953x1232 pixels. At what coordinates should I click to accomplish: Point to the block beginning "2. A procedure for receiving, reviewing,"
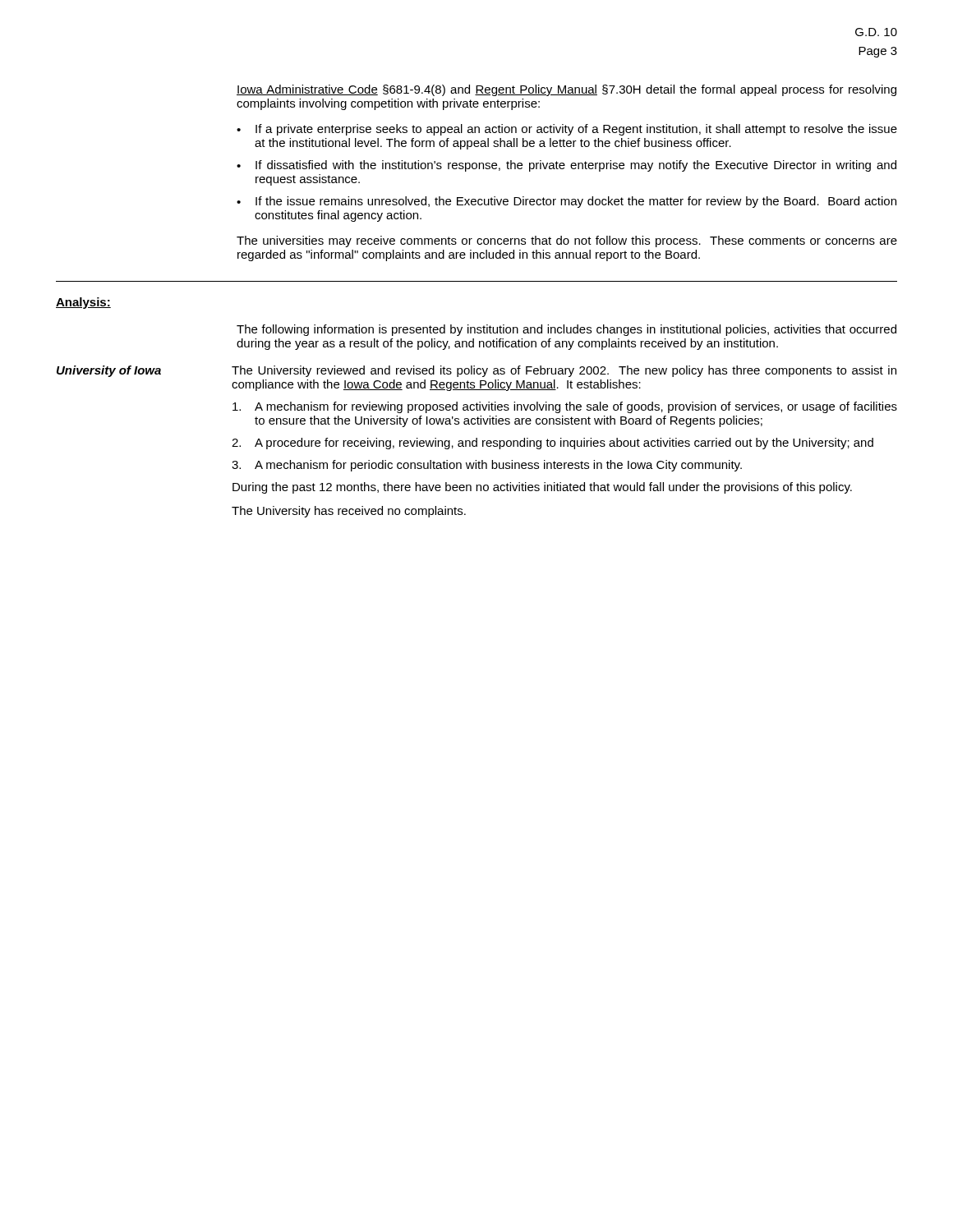click(x=564, y=442)
